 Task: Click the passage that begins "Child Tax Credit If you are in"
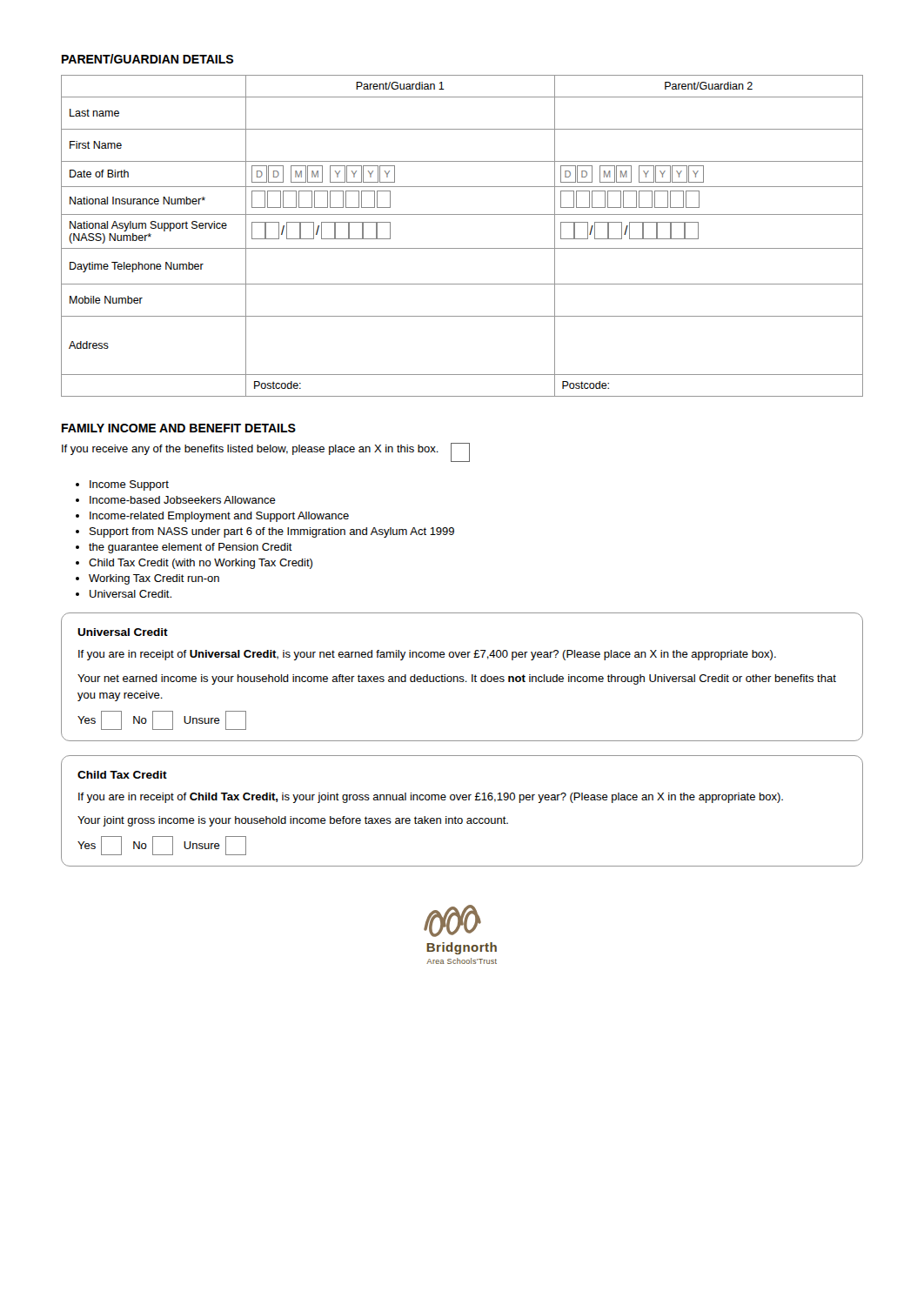coord(462,811)
